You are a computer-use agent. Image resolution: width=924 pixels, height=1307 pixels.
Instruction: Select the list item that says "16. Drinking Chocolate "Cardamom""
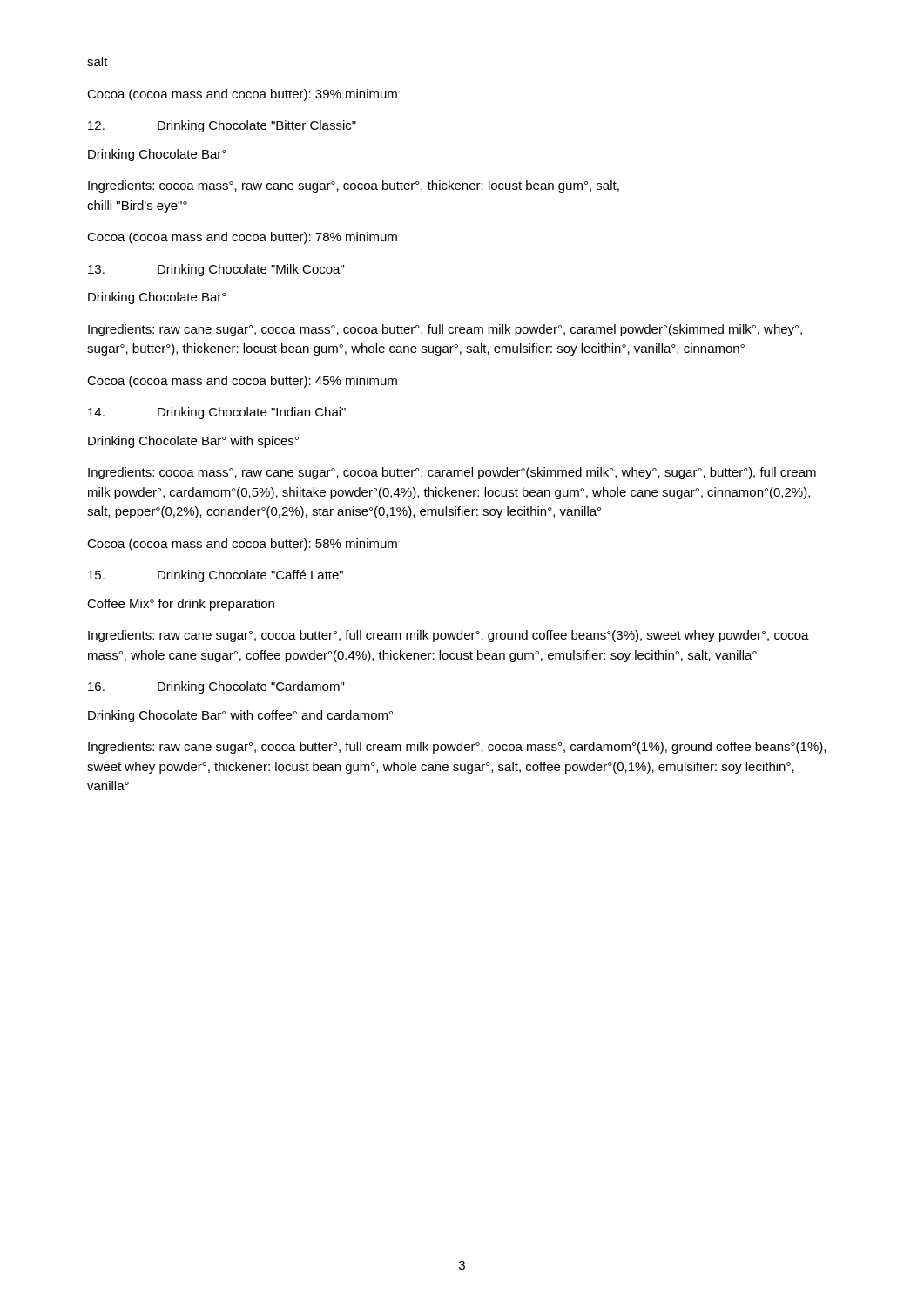point(216,687)
